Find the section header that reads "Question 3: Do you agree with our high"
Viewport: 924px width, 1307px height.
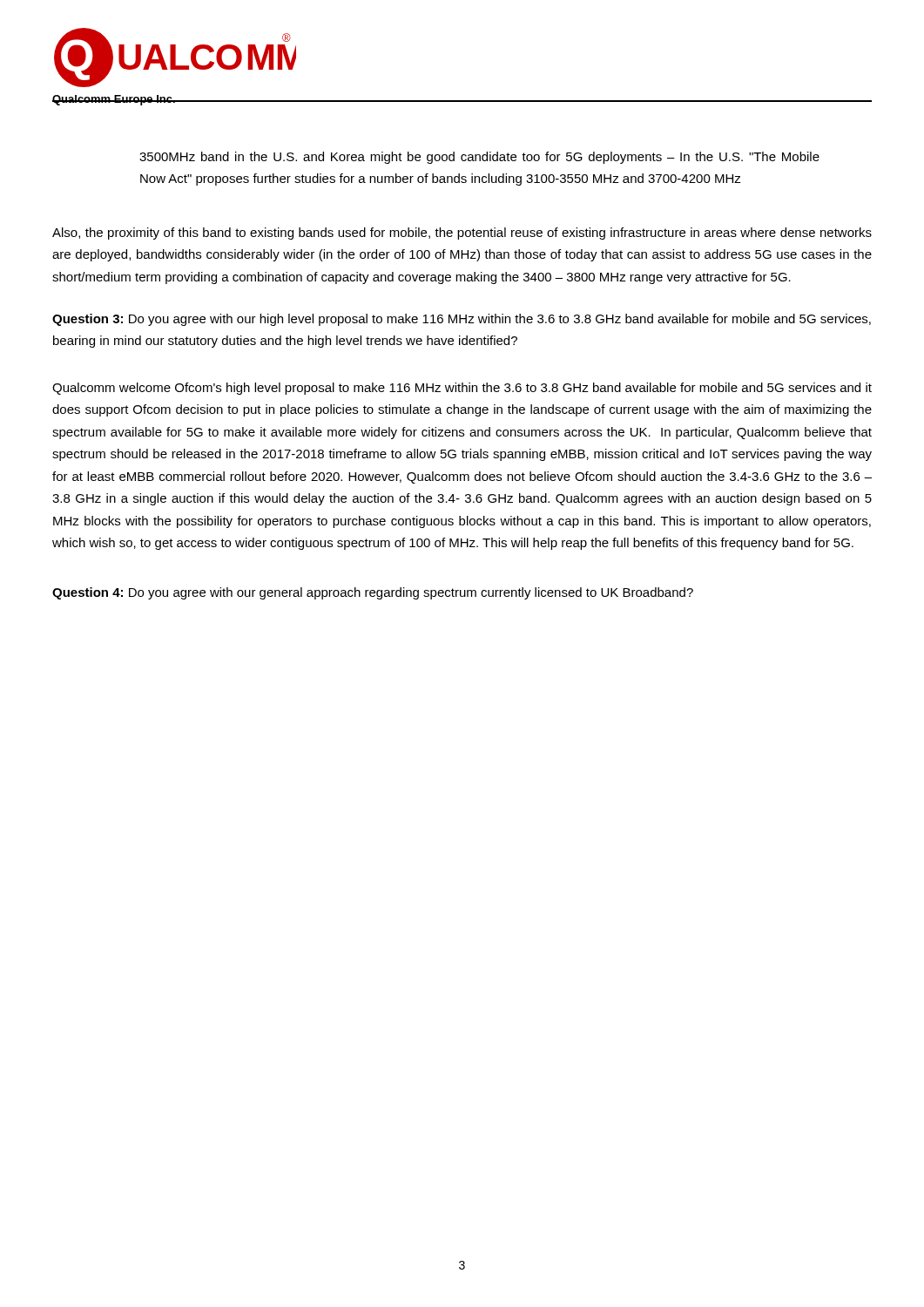click(x=462, y=329)
